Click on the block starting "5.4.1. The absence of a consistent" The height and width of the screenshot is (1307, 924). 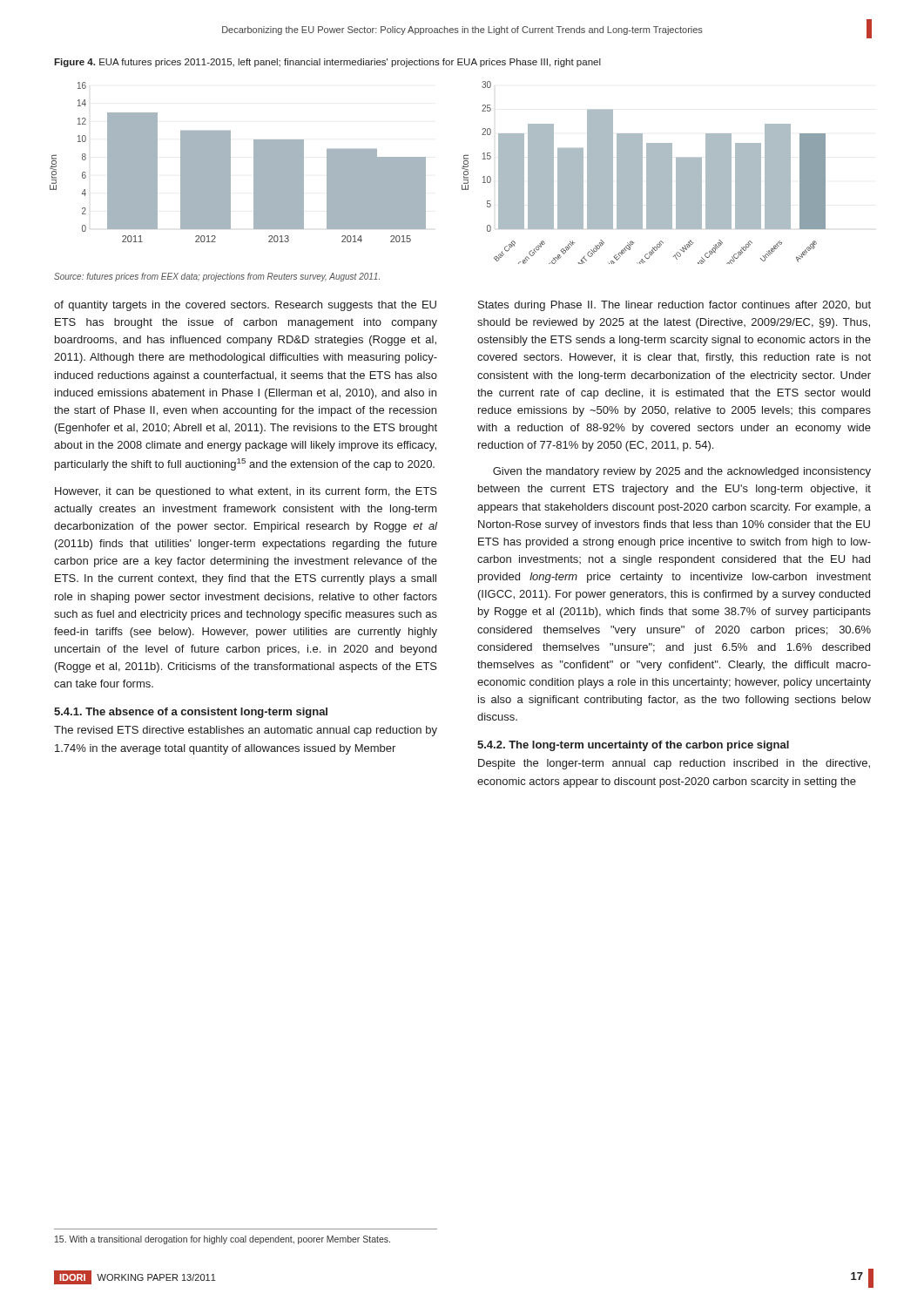(191, 712)
